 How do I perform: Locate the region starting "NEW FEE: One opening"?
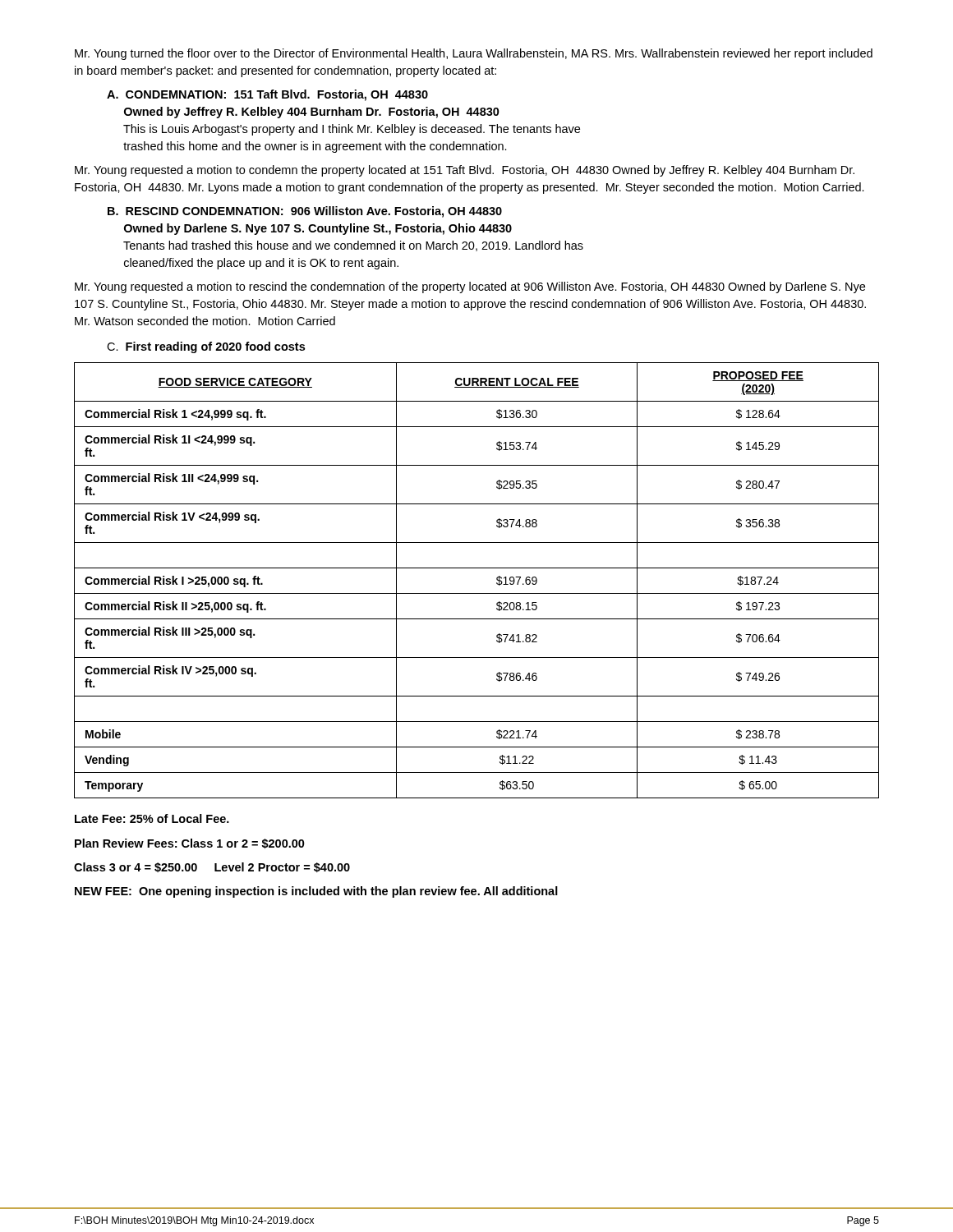coord(316,891)
